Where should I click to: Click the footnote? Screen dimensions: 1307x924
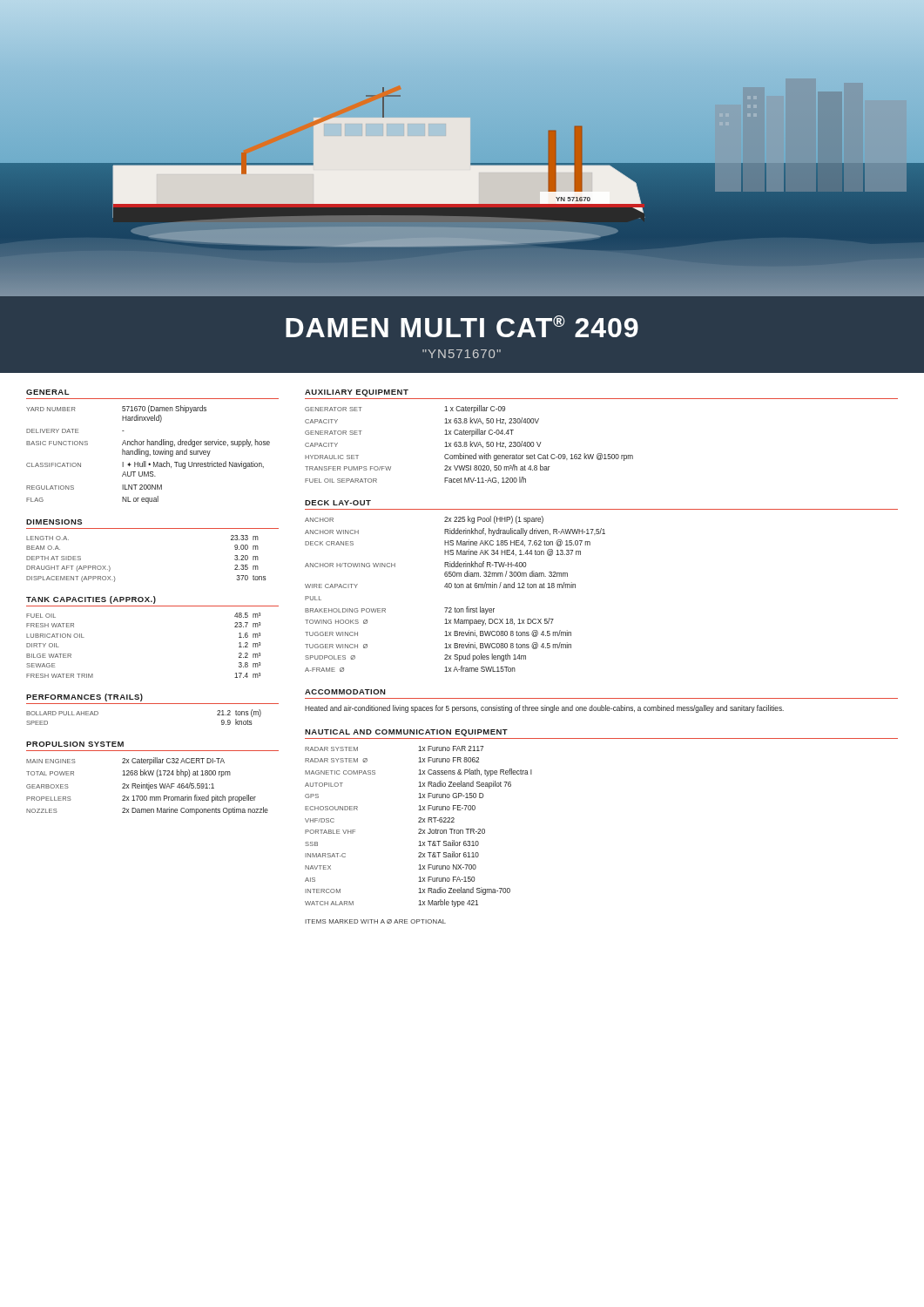pos(376,921)
